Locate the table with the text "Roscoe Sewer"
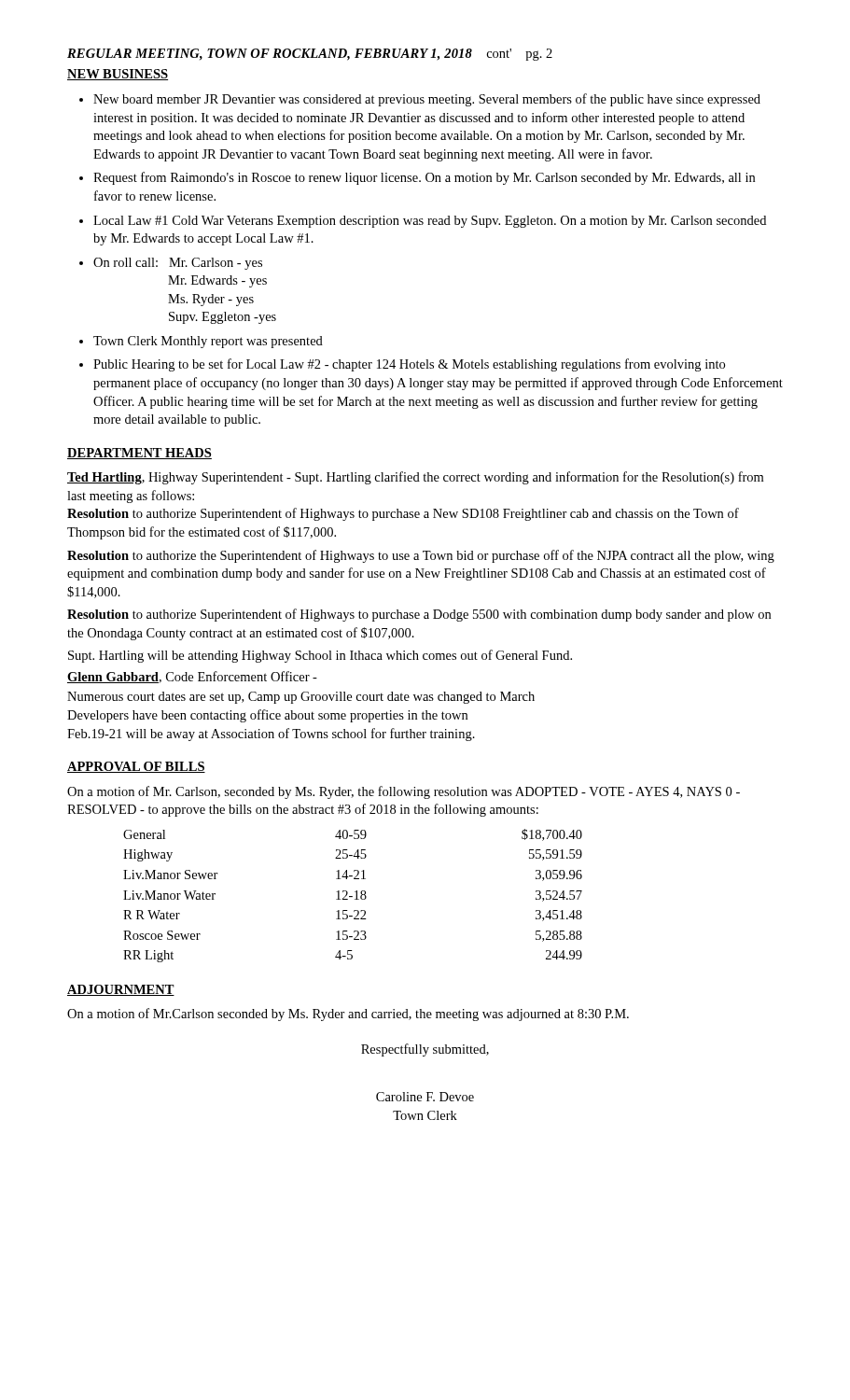The height and width of the screenshot is (1400, 850). (x=425, y=895)
